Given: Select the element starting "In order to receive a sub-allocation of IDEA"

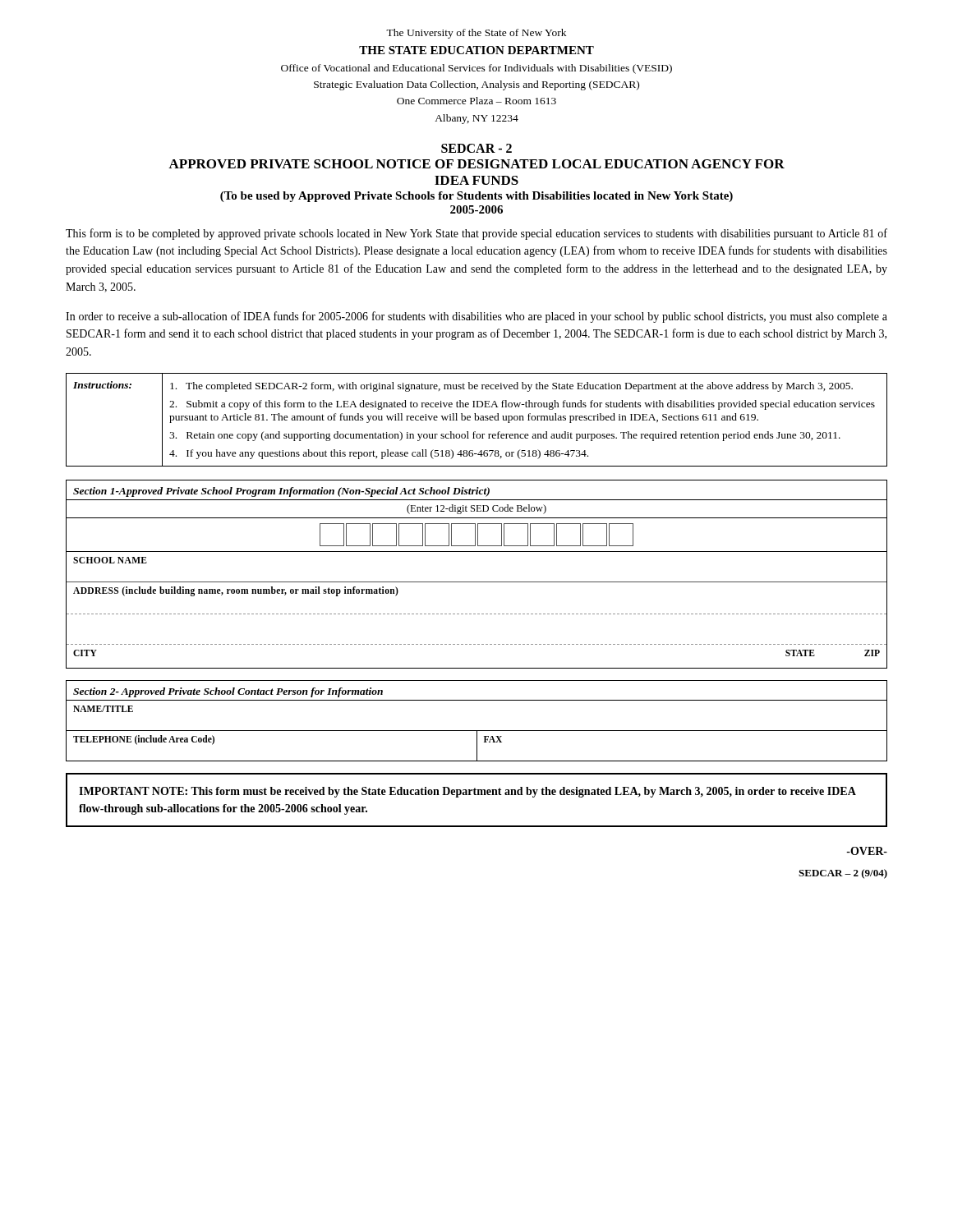Looking at the screenshot, I should [476, 334].
